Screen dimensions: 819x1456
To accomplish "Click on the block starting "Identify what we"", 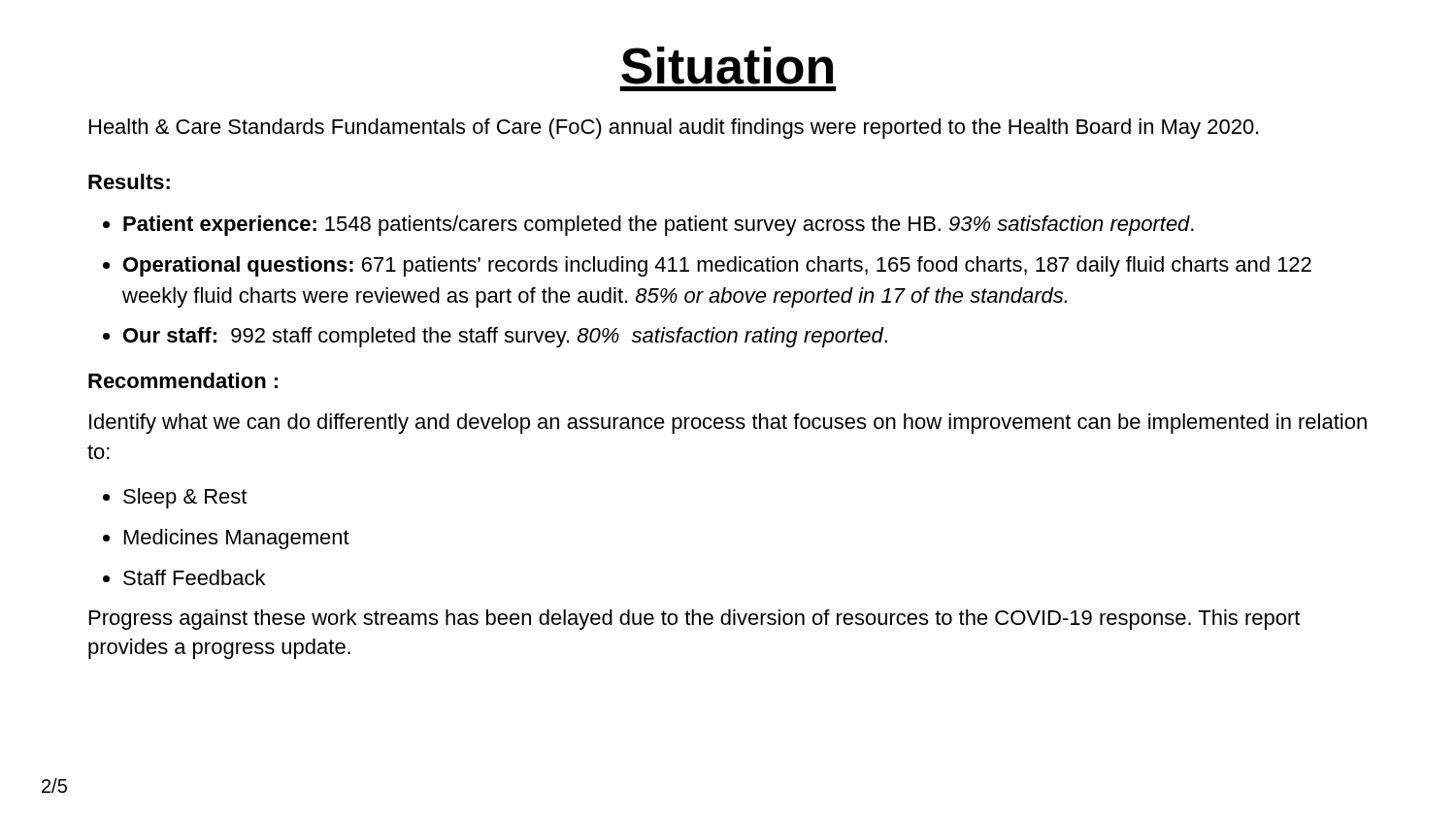I will click(x=728, y=437).
